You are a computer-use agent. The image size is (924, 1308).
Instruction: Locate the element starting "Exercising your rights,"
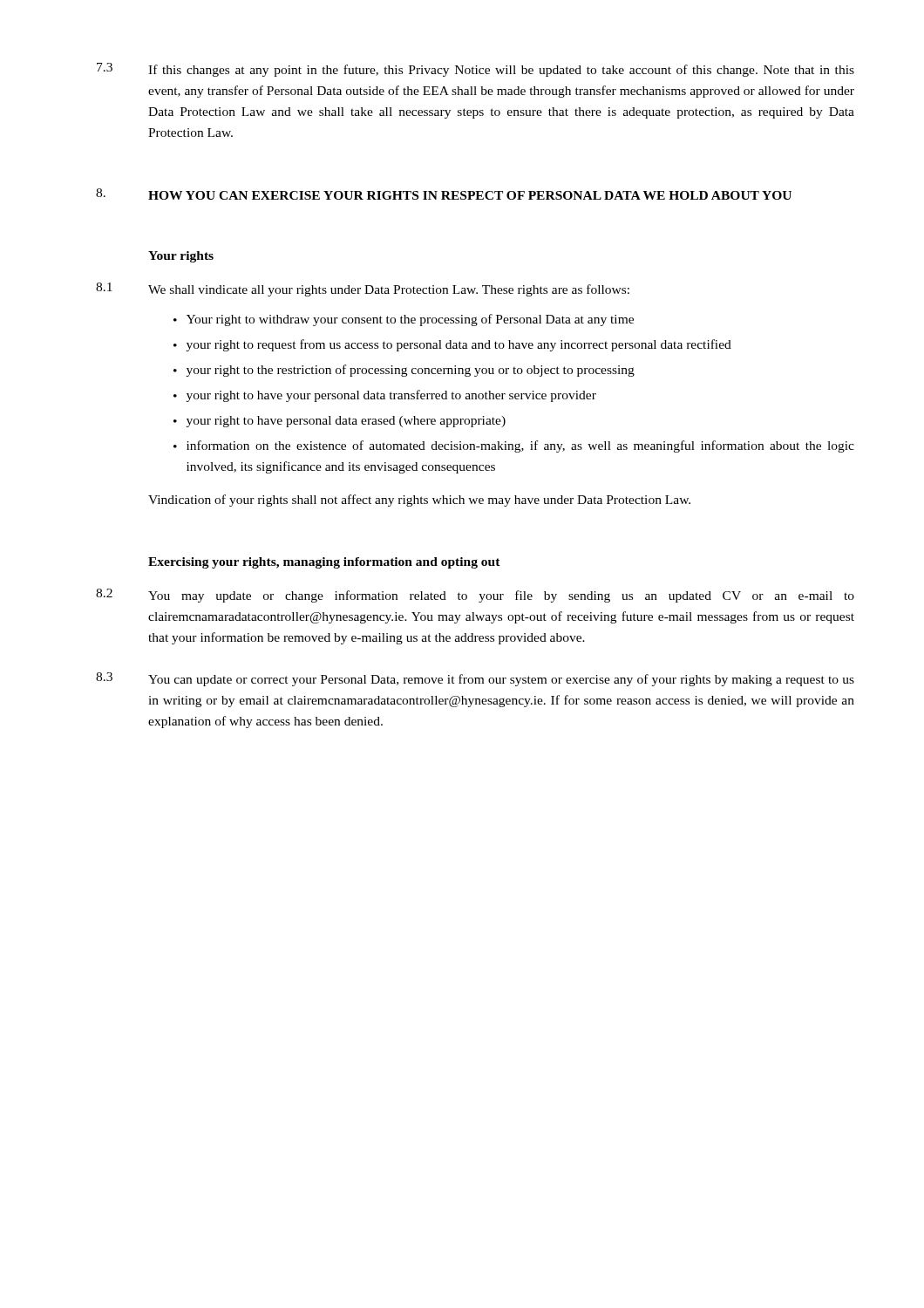pyautogui.click(x=324, y=561)
